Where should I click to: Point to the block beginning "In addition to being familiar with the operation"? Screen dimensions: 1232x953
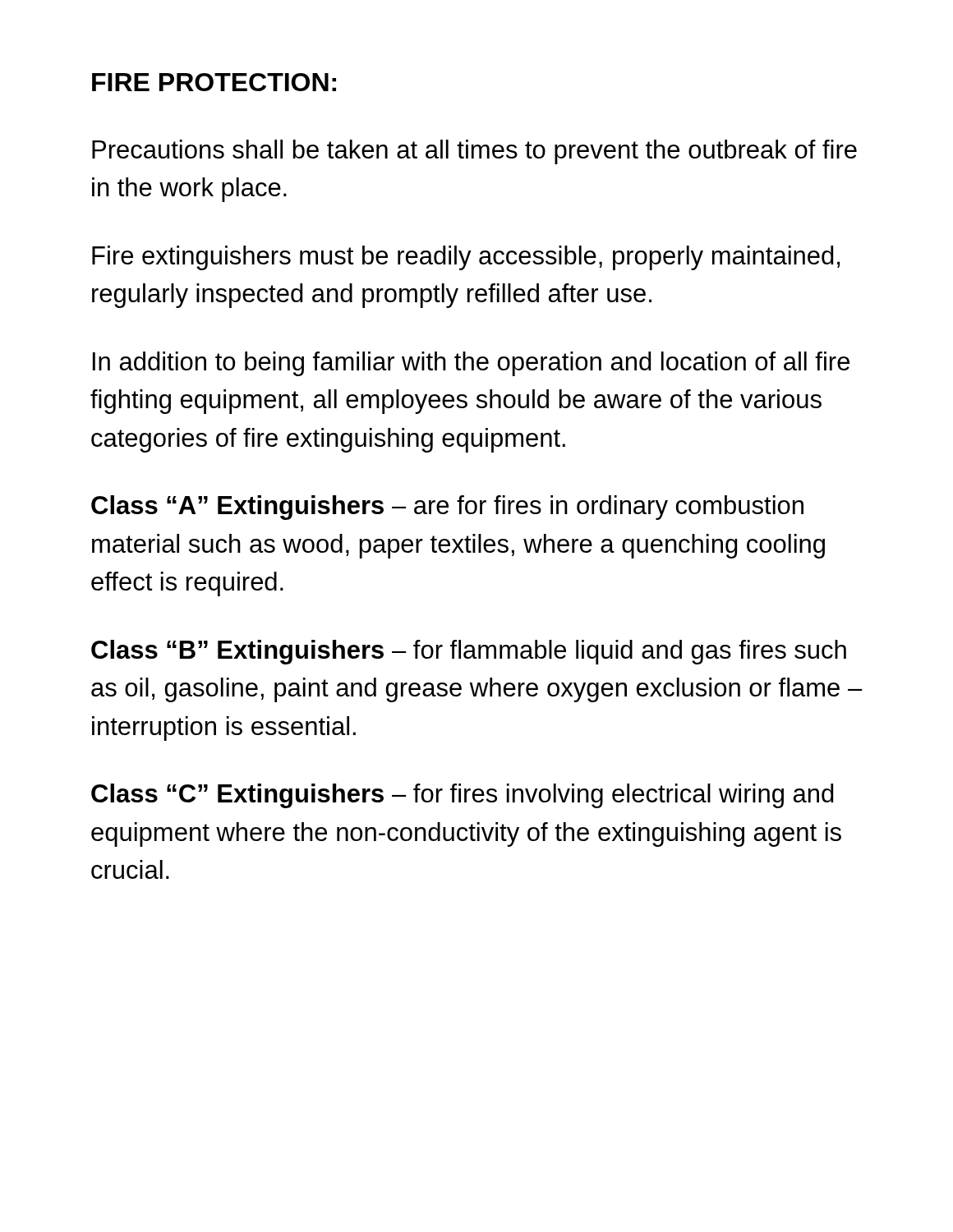tap(470, 400)
